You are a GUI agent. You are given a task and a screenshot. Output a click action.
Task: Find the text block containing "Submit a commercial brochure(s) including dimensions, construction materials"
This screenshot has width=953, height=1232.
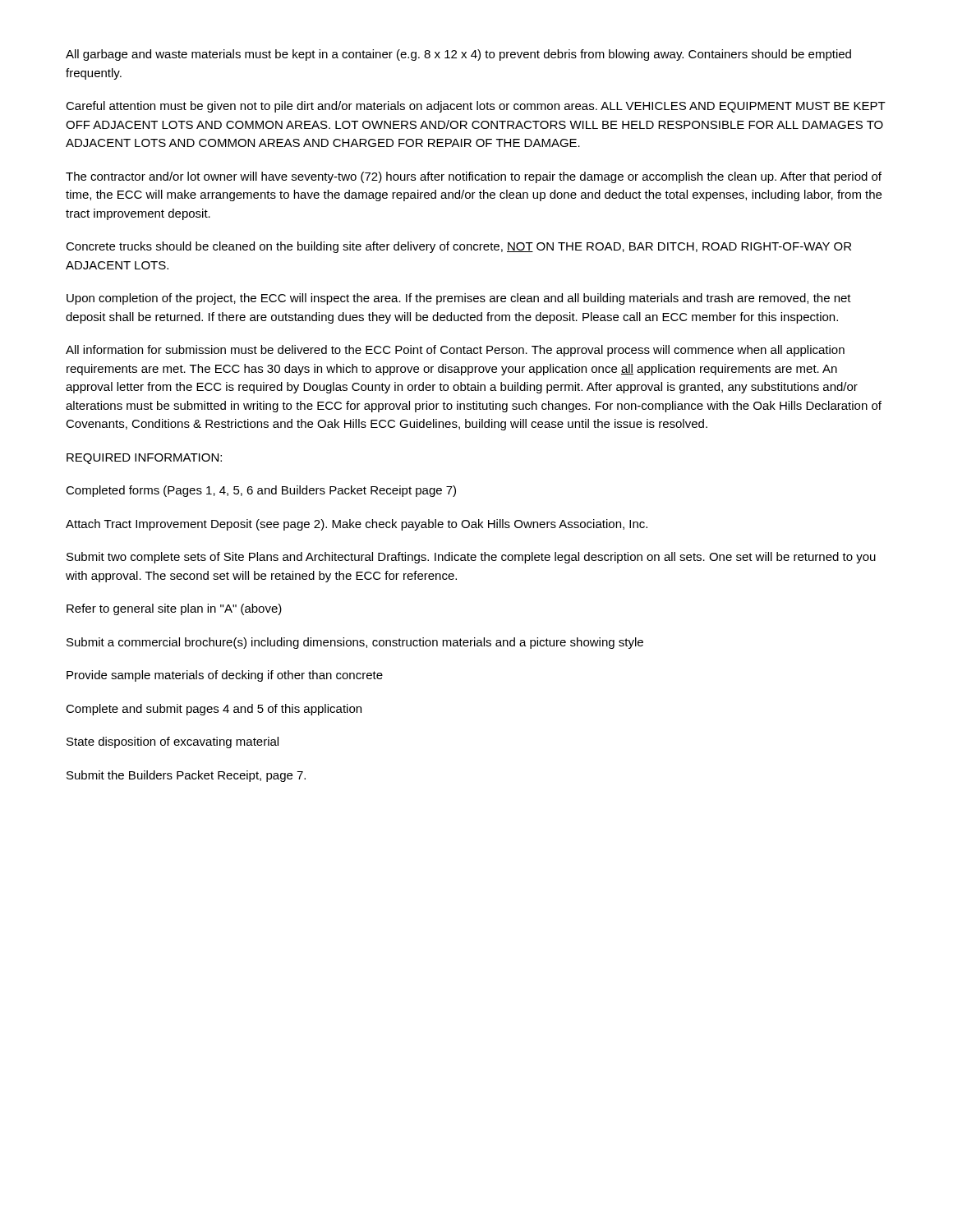coord(355,641)
